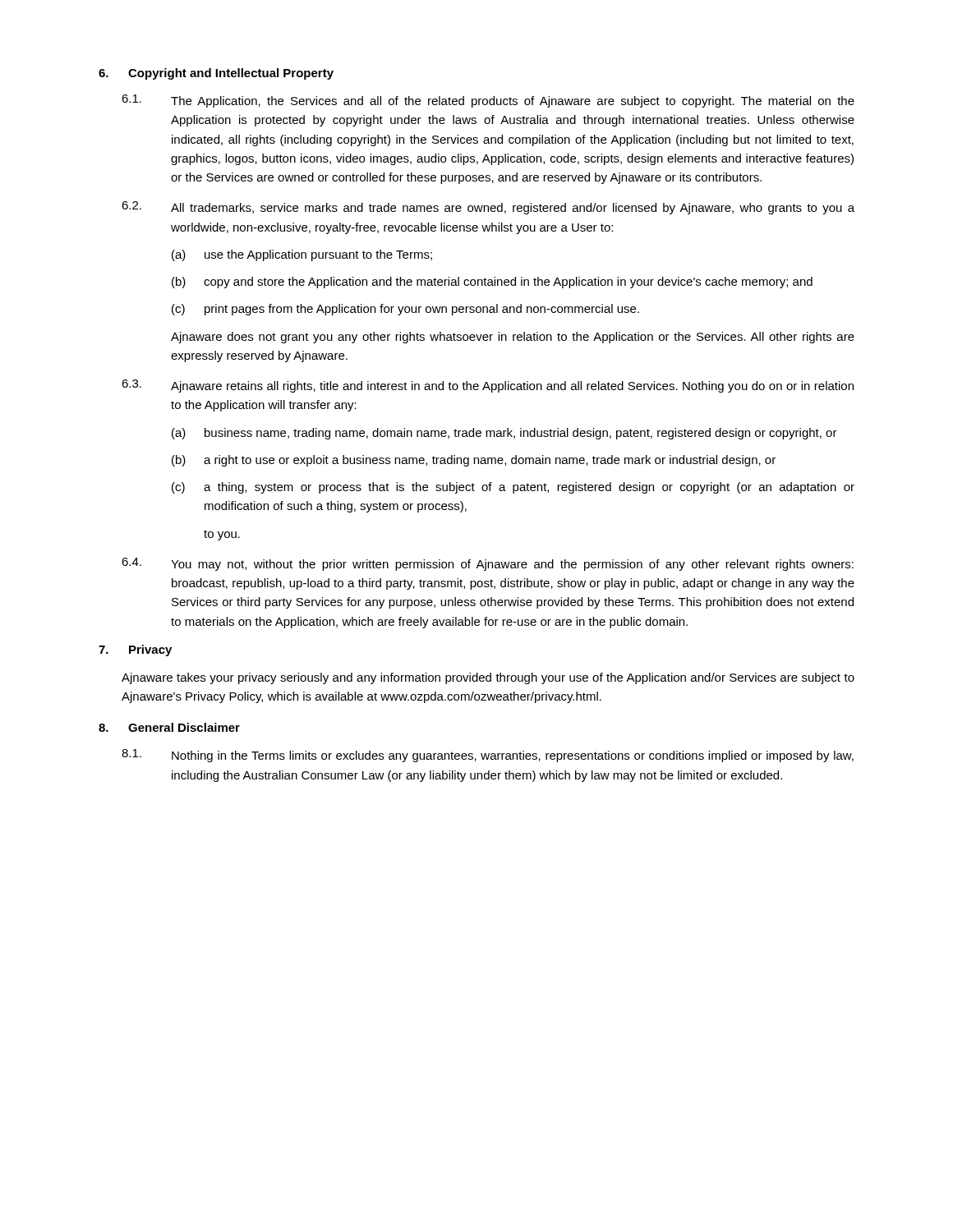Navigate to the passage starting "6. Copyright and Intellectual Property"
Screen dimensions: 1232x953
[x=216, y=73]
